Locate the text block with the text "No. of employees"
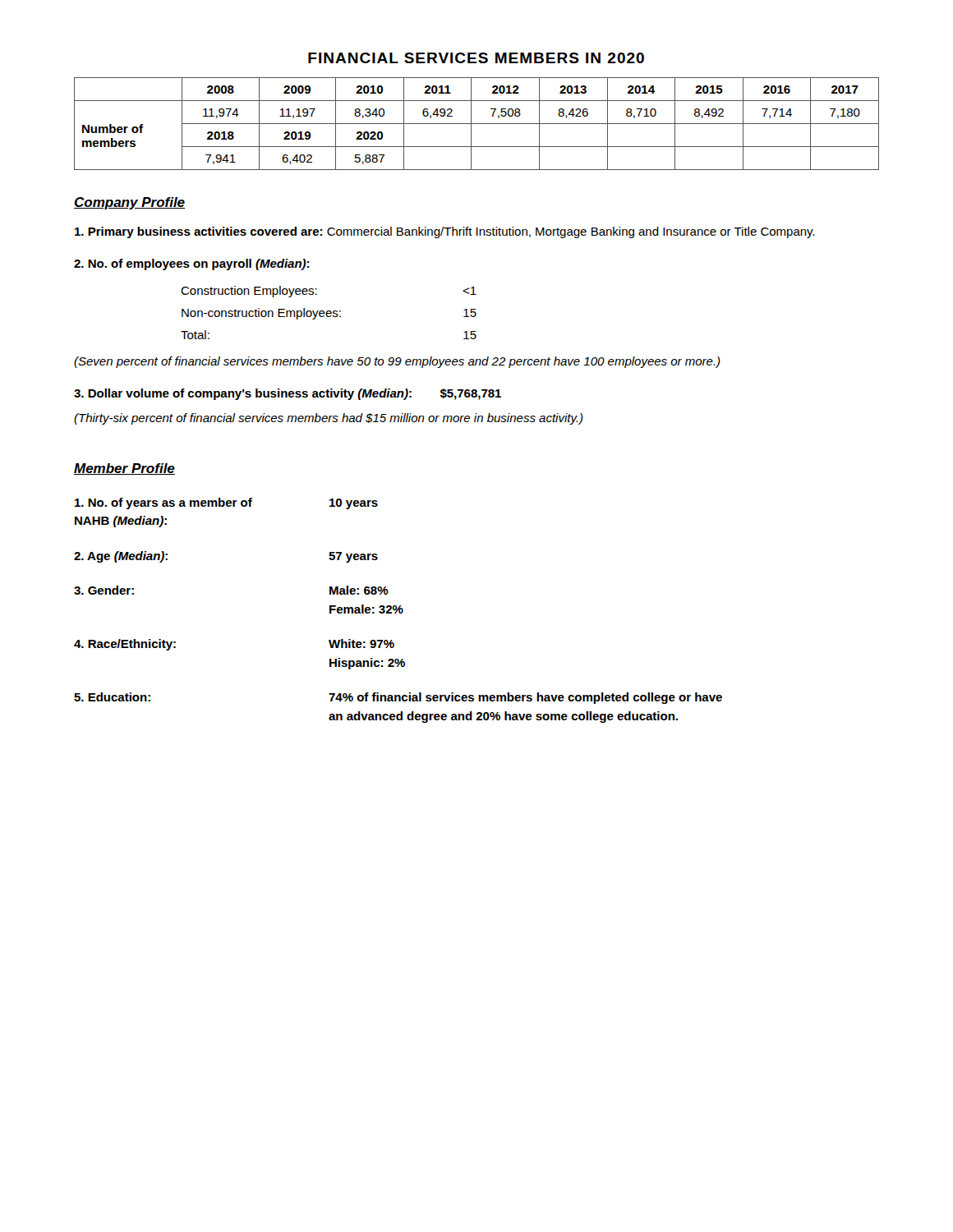This screenshot has height=1232, width=953. click(192, 263)
